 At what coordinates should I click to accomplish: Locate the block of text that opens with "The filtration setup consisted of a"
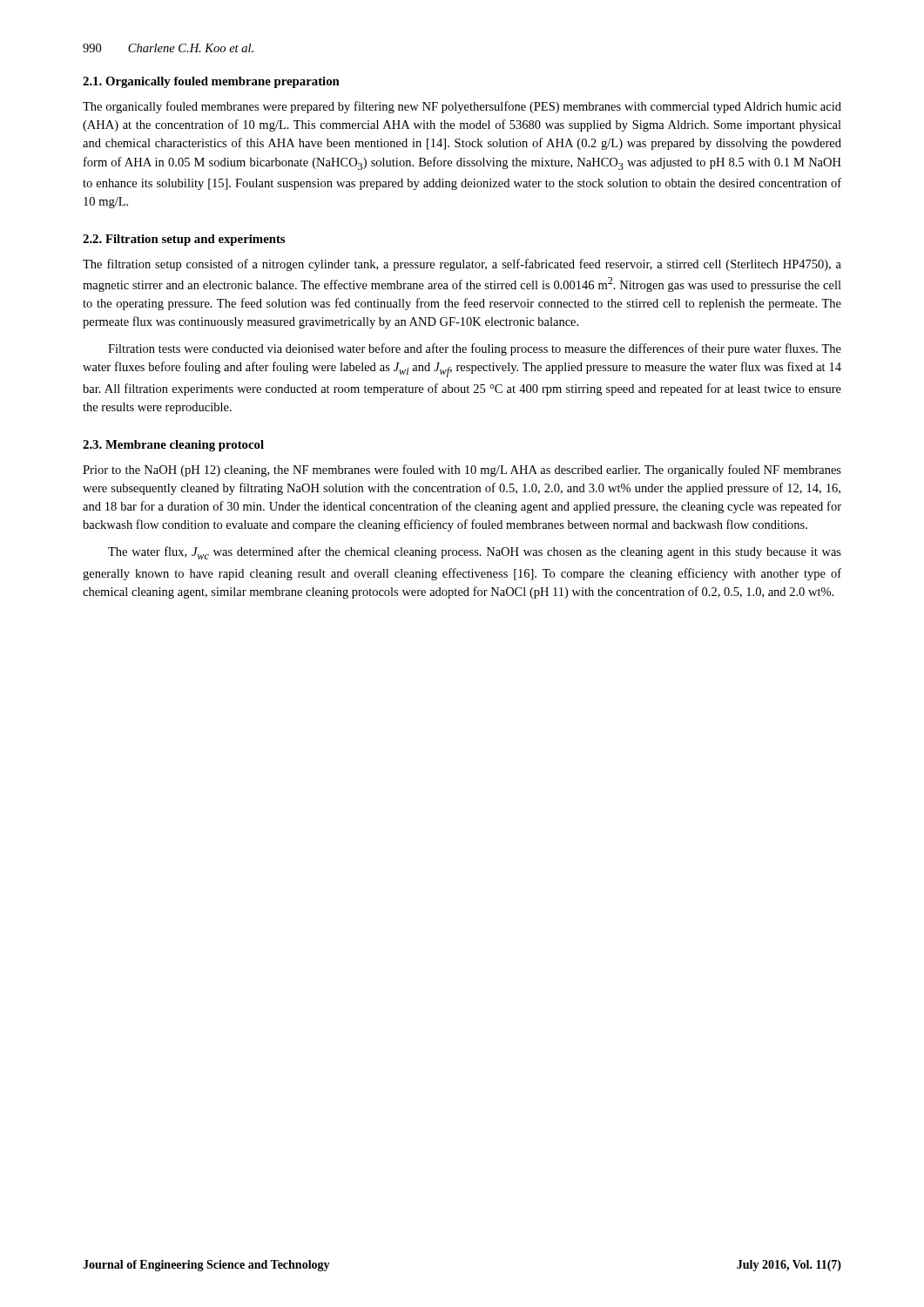tap(462, 293)
